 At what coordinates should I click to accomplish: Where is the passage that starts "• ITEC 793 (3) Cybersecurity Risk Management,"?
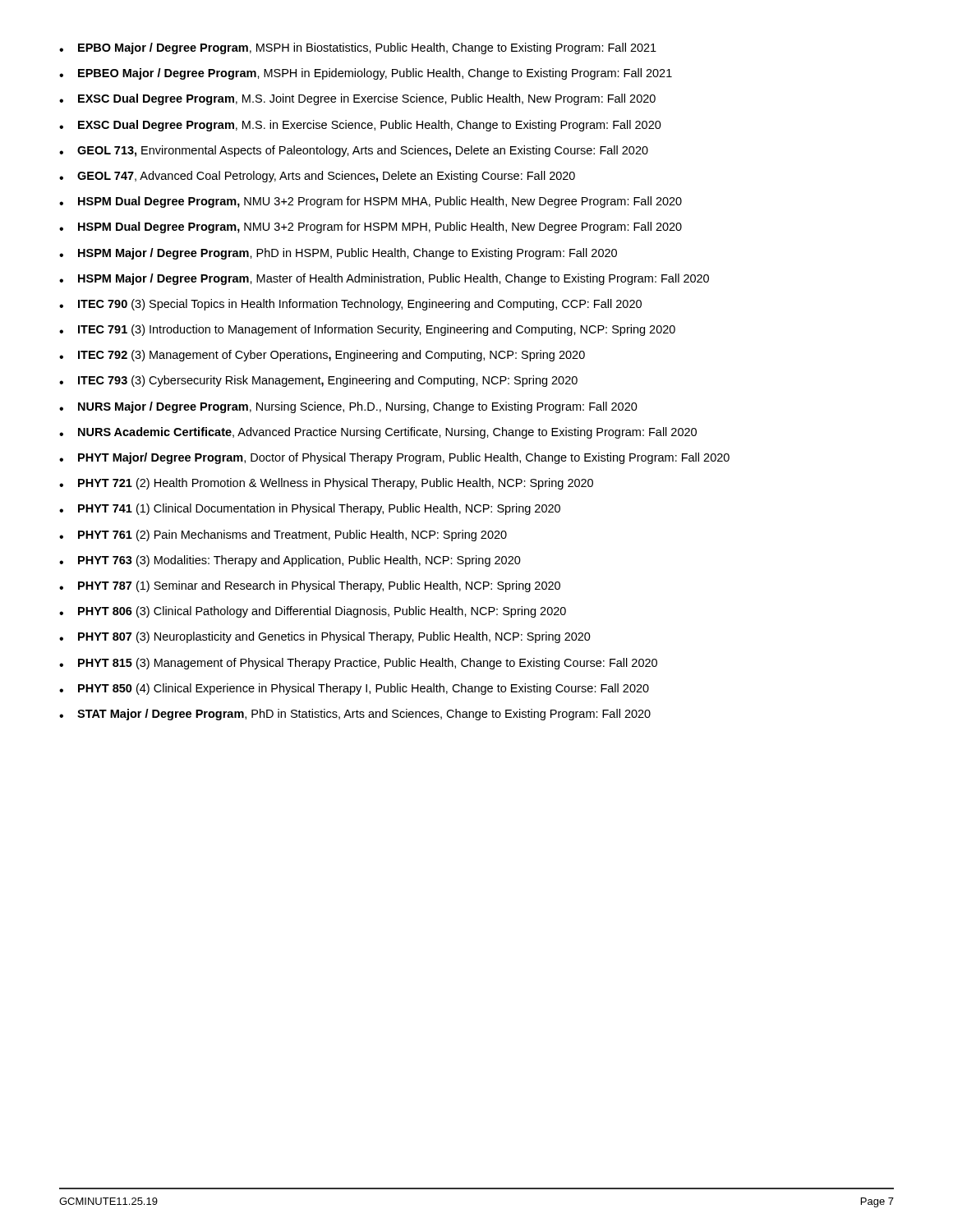(476, 382)
